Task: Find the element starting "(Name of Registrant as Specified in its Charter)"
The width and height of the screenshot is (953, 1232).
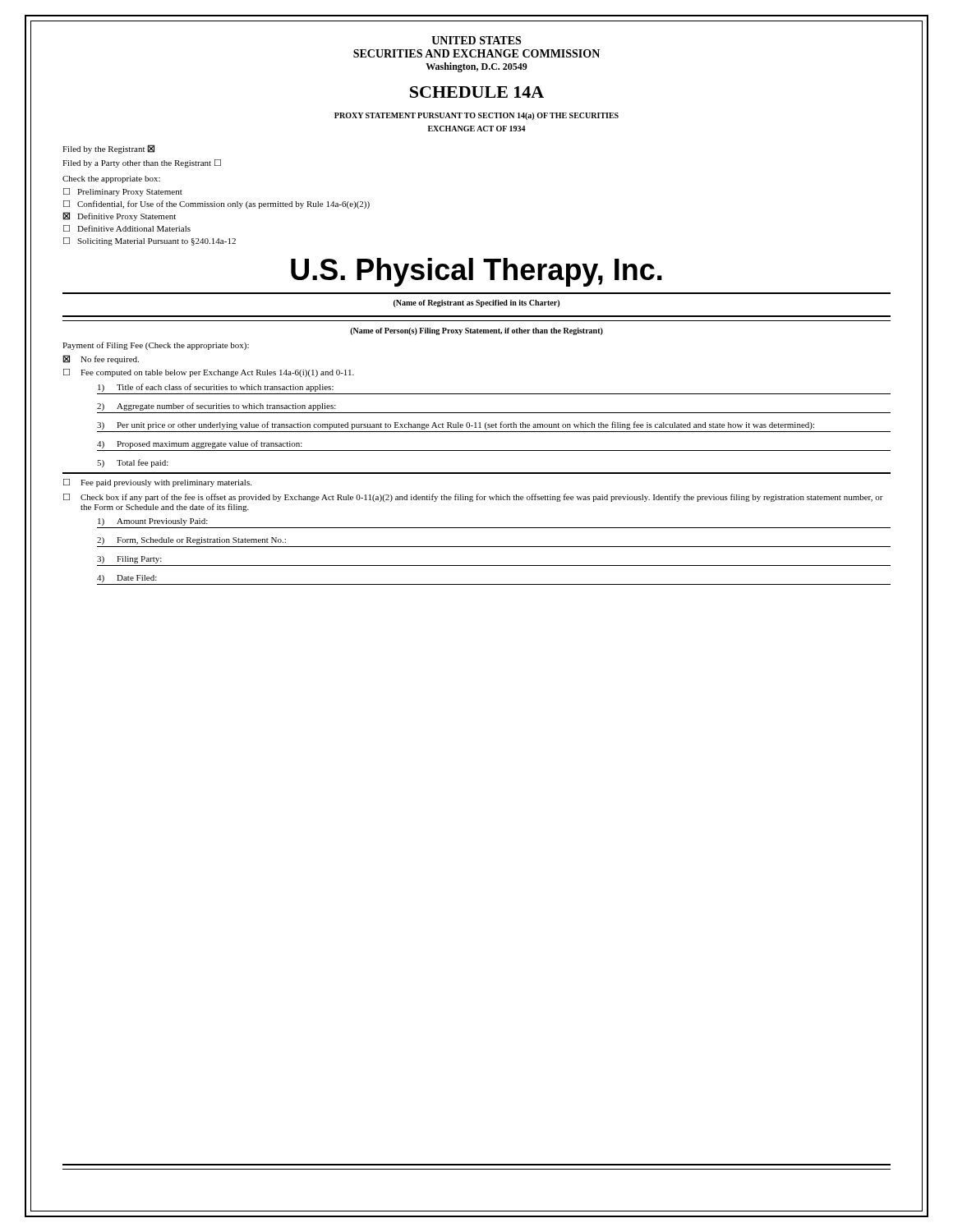Action: [476, 303]
